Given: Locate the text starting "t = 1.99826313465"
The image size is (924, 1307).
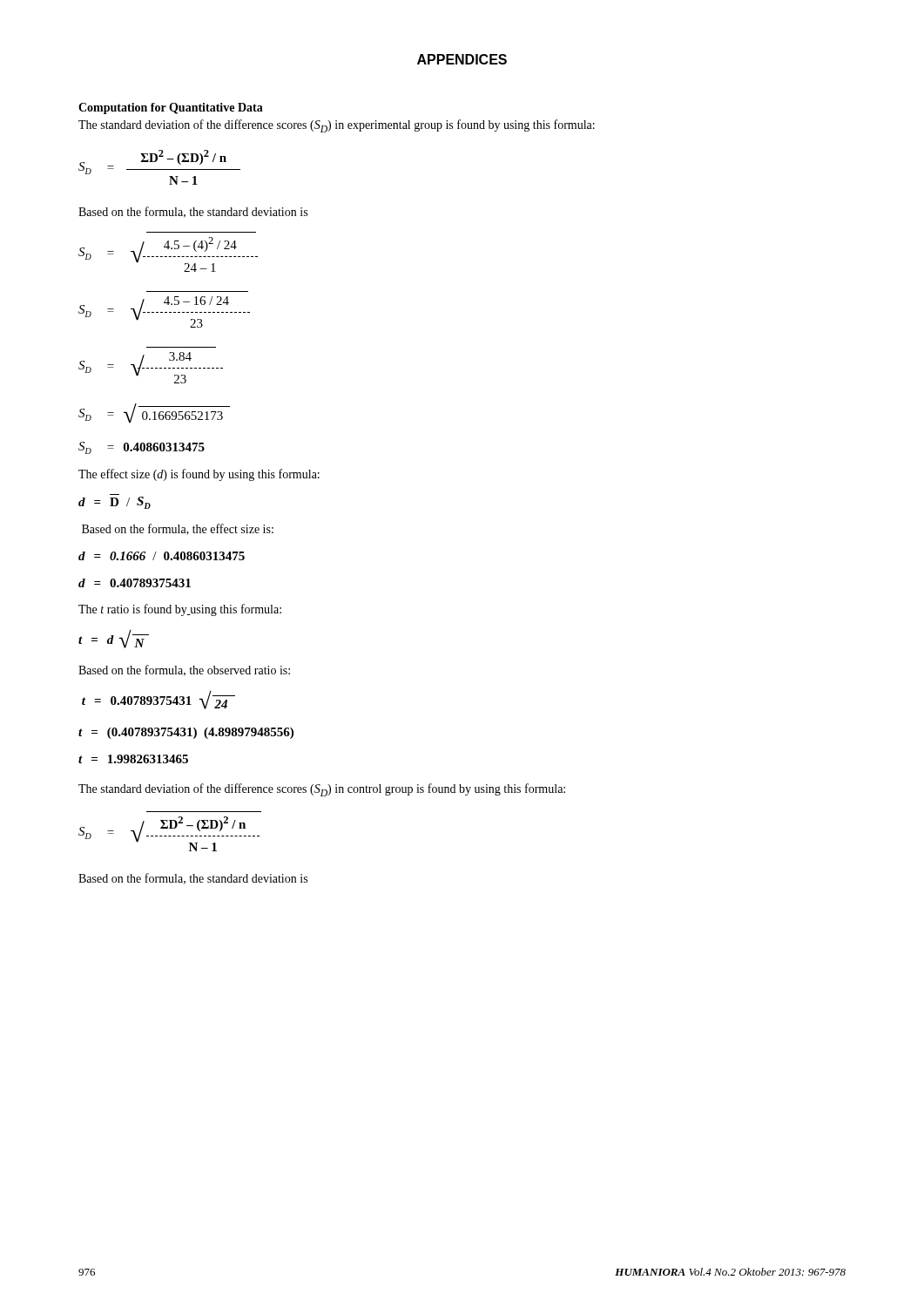Looking at the screenshot, I should tap(133, 759).
